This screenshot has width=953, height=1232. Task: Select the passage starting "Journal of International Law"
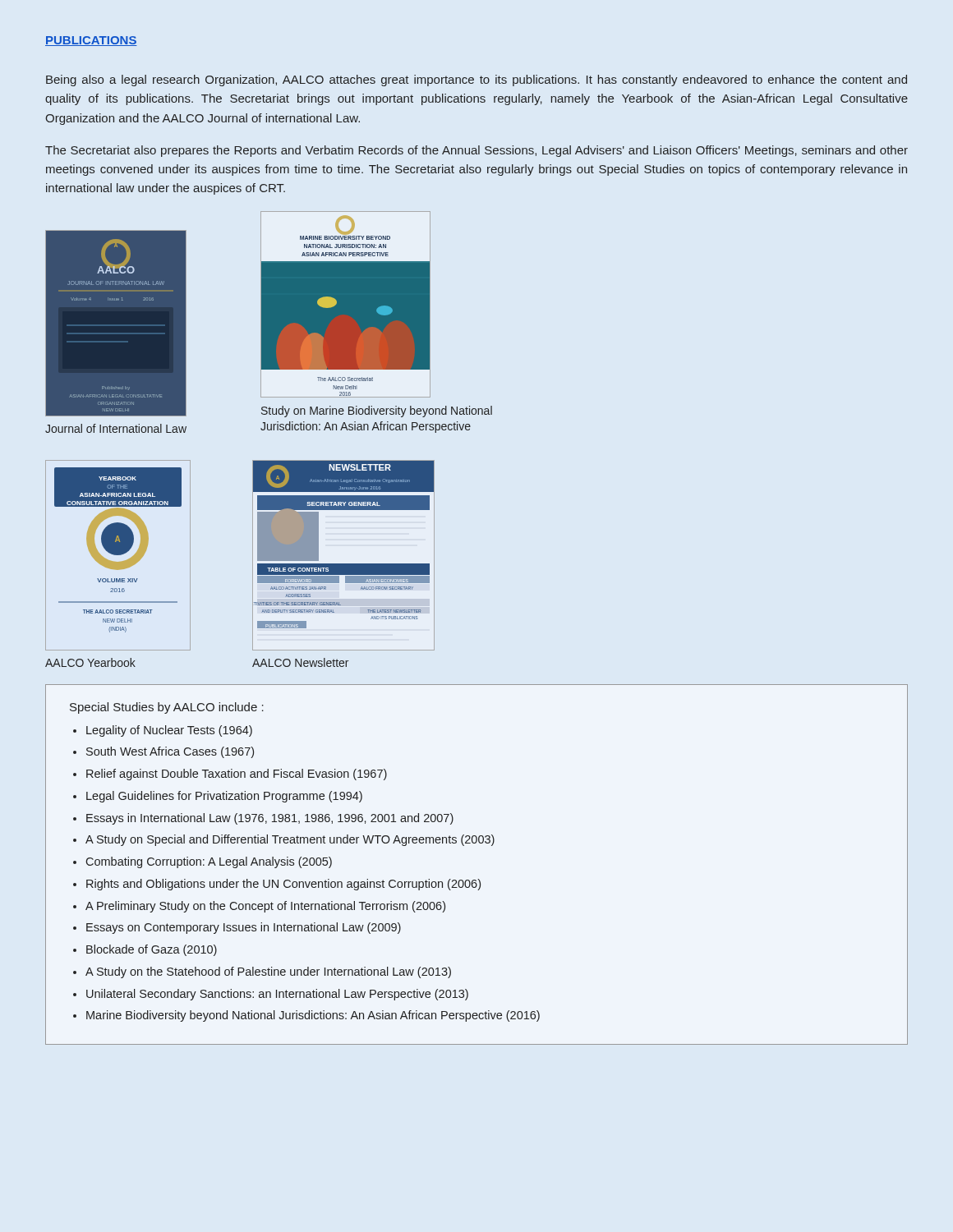click(116, 428)
